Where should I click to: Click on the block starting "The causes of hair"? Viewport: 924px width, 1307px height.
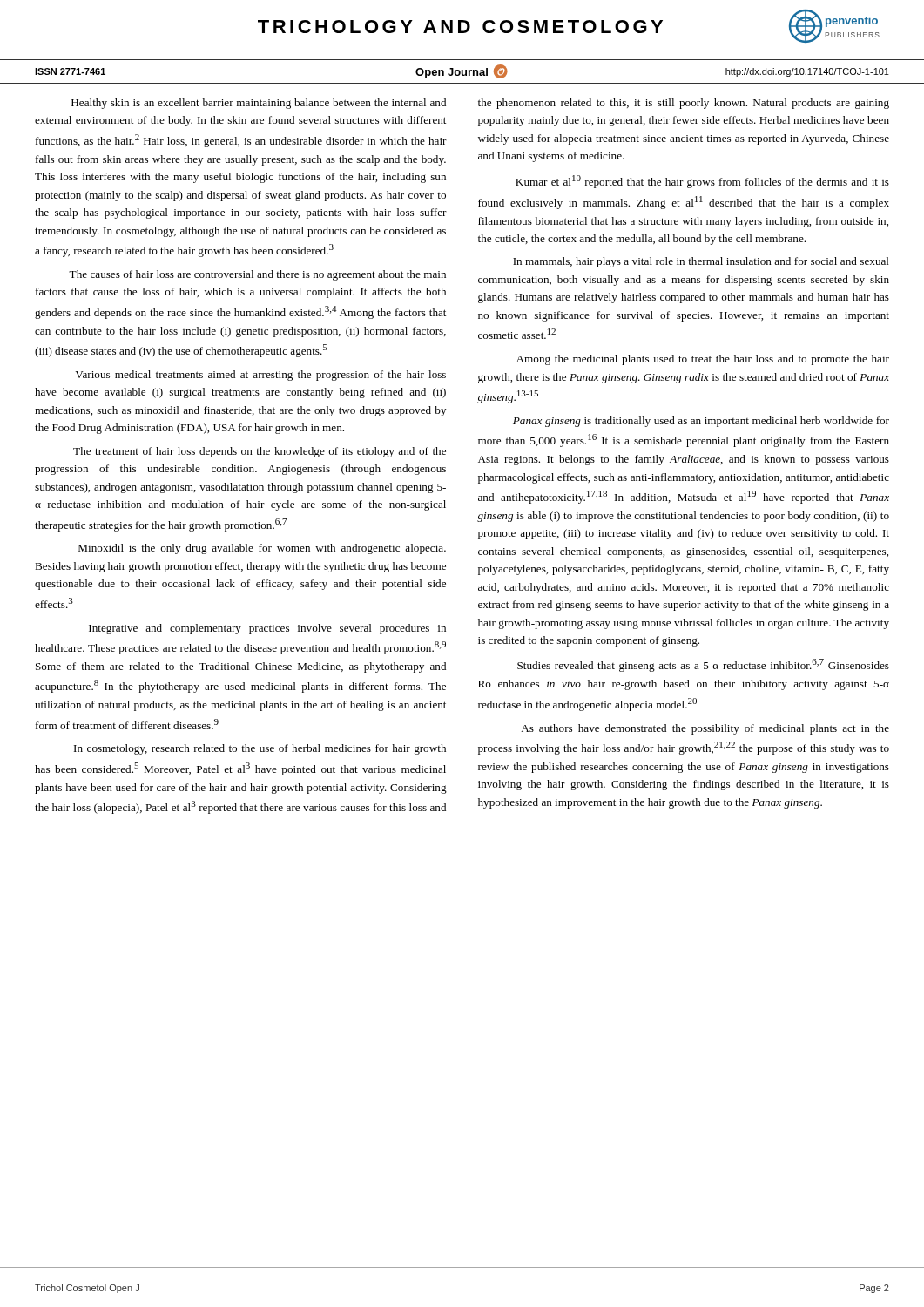click(x=241, y=313)
